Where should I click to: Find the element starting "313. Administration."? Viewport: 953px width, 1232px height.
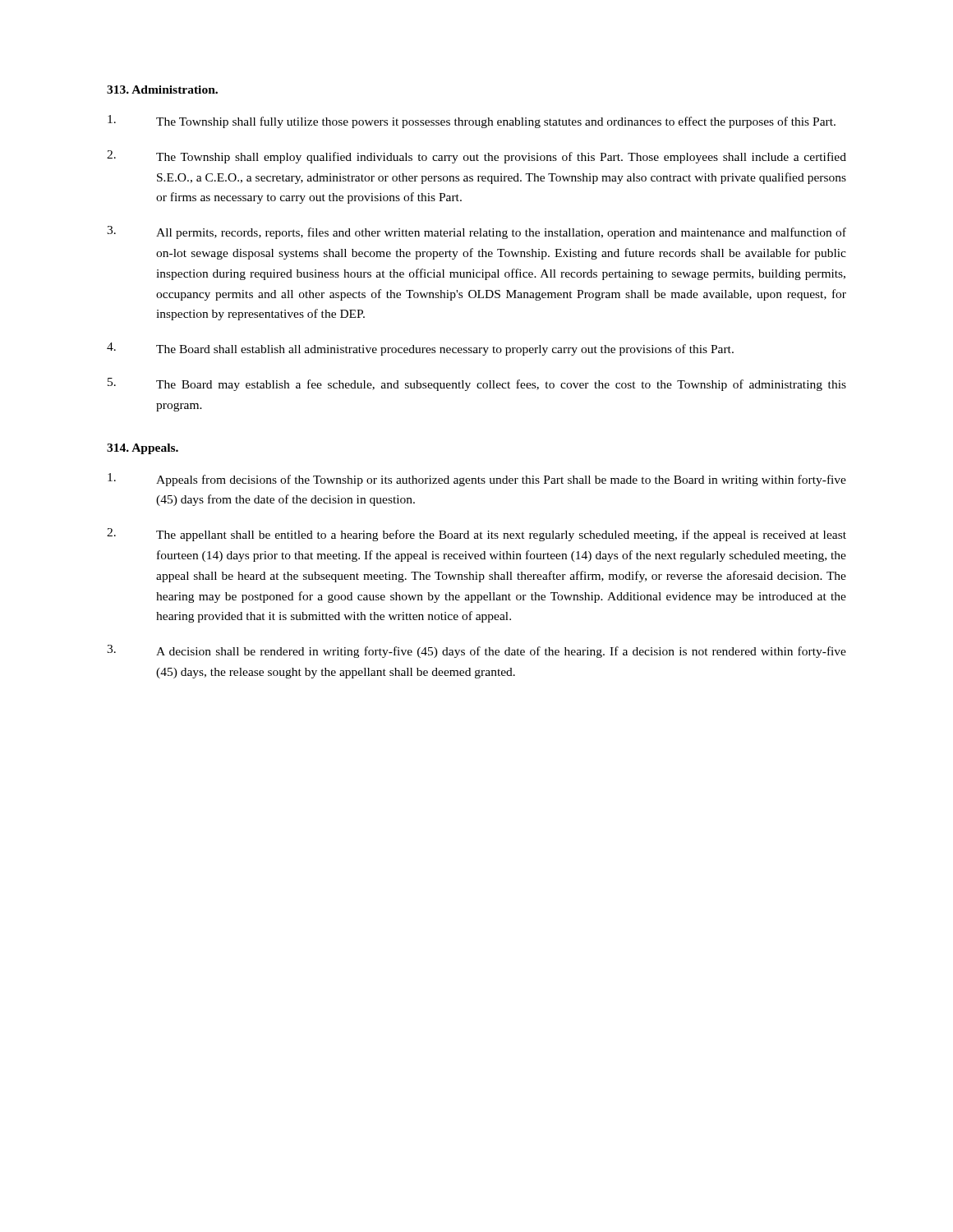pos(163,89)
